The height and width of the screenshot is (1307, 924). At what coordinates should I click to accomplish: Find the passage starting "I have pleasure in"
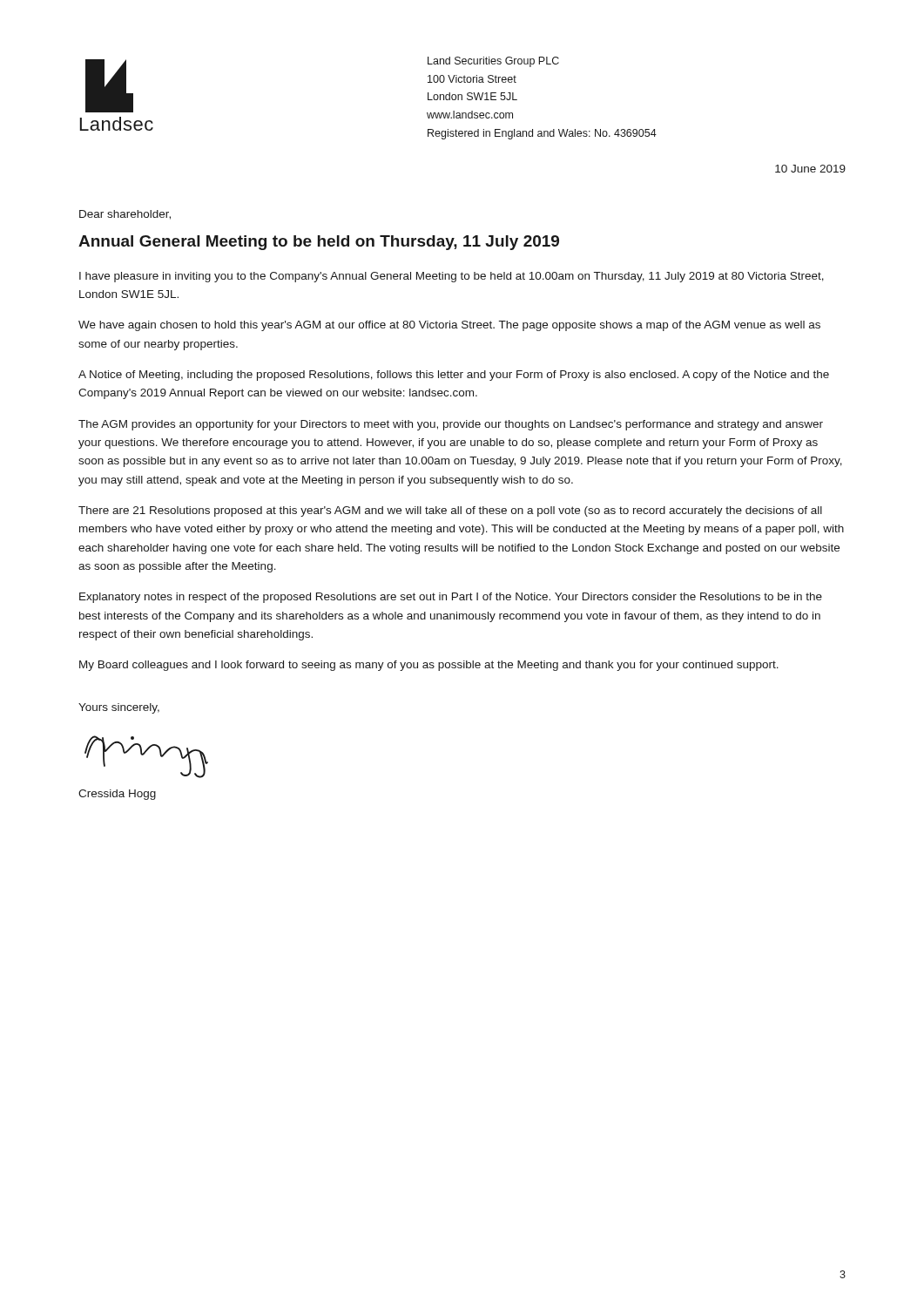click(x=451, y=285)
